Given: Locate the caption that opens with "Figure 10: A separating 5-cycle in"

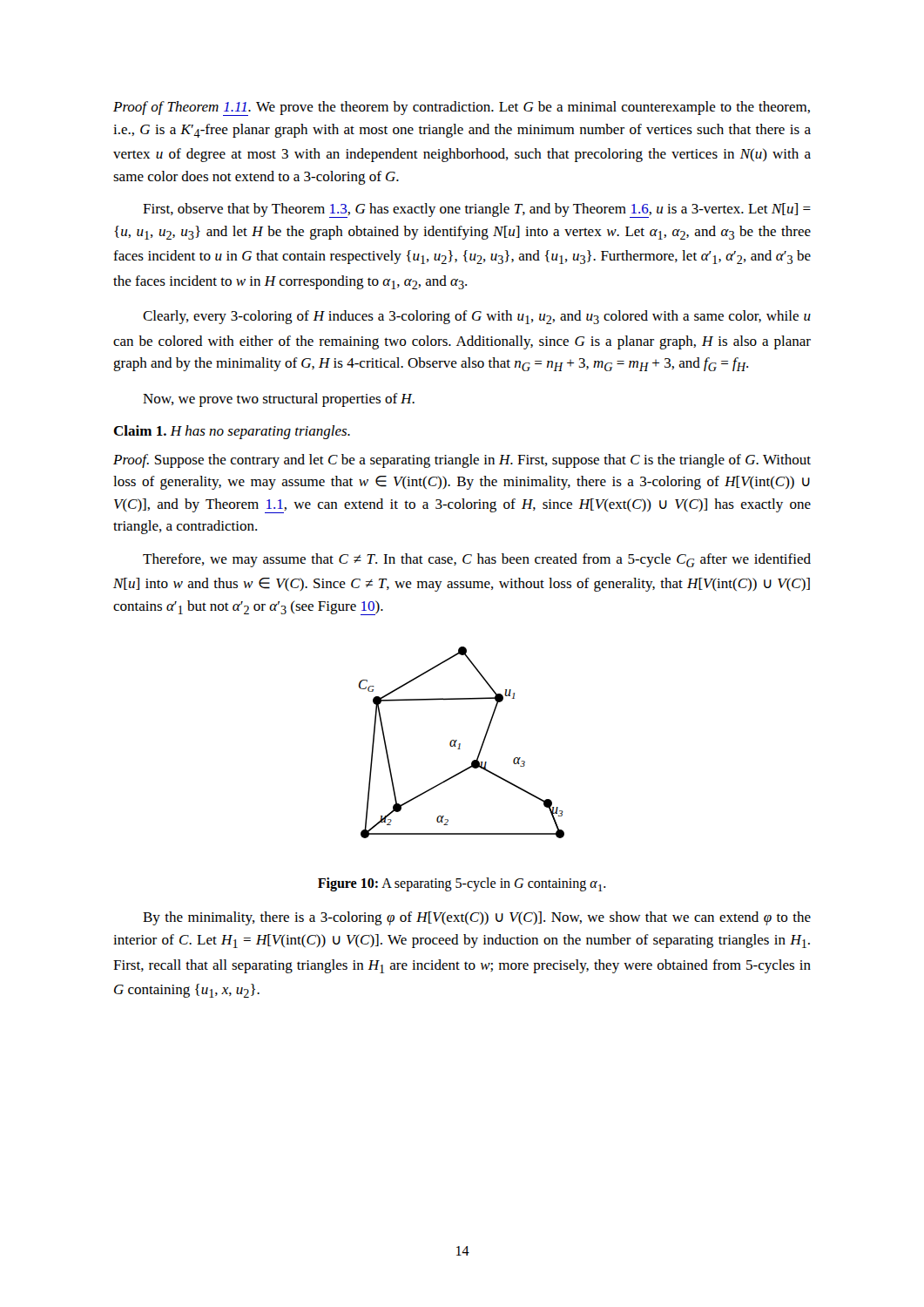Looking at the screenshot, I should (x=462, y=885).
